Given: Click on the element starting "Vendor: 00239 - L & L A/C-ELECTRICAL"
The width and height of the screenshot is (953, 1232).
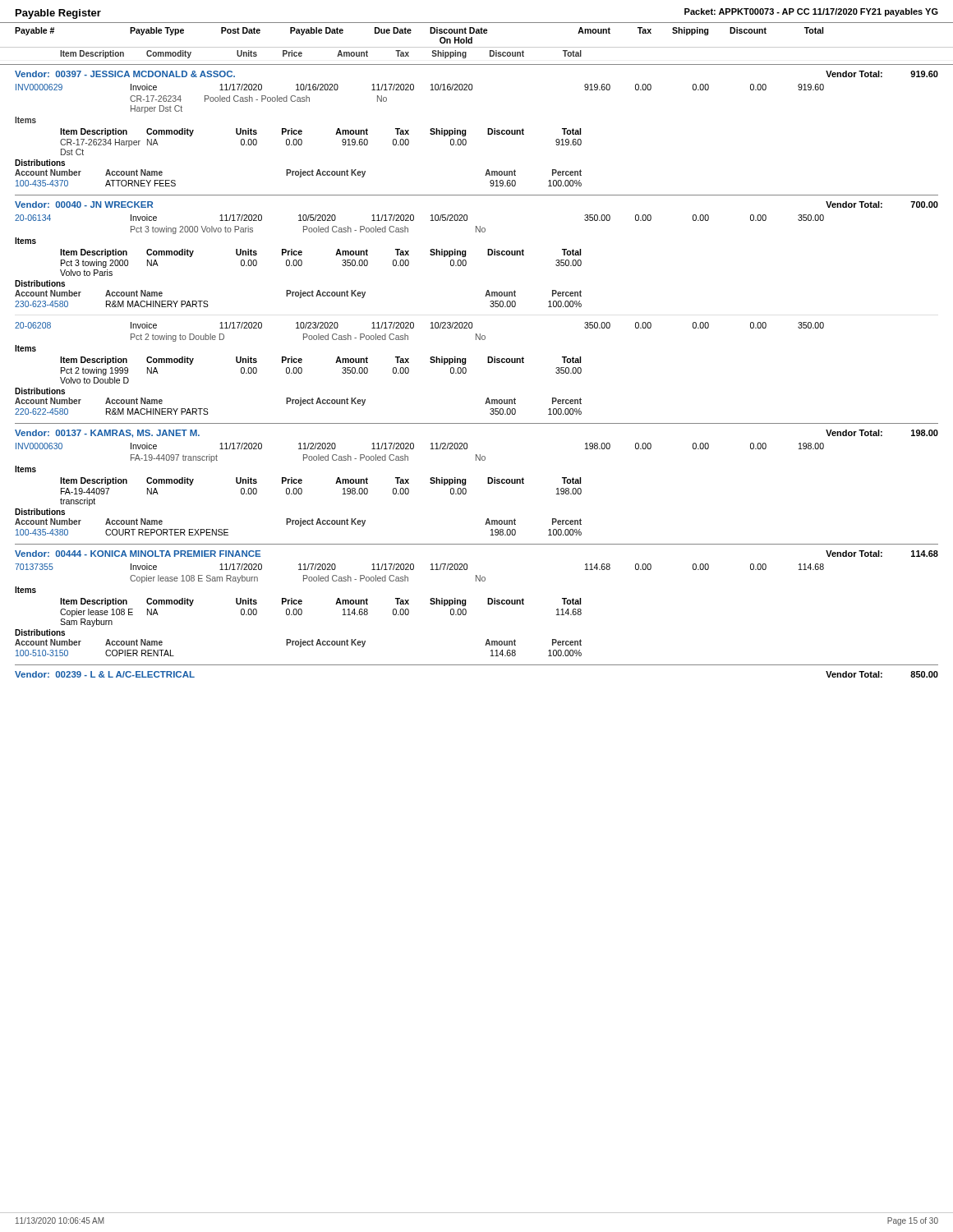Looking at the screenshot, I should (476, 674).
